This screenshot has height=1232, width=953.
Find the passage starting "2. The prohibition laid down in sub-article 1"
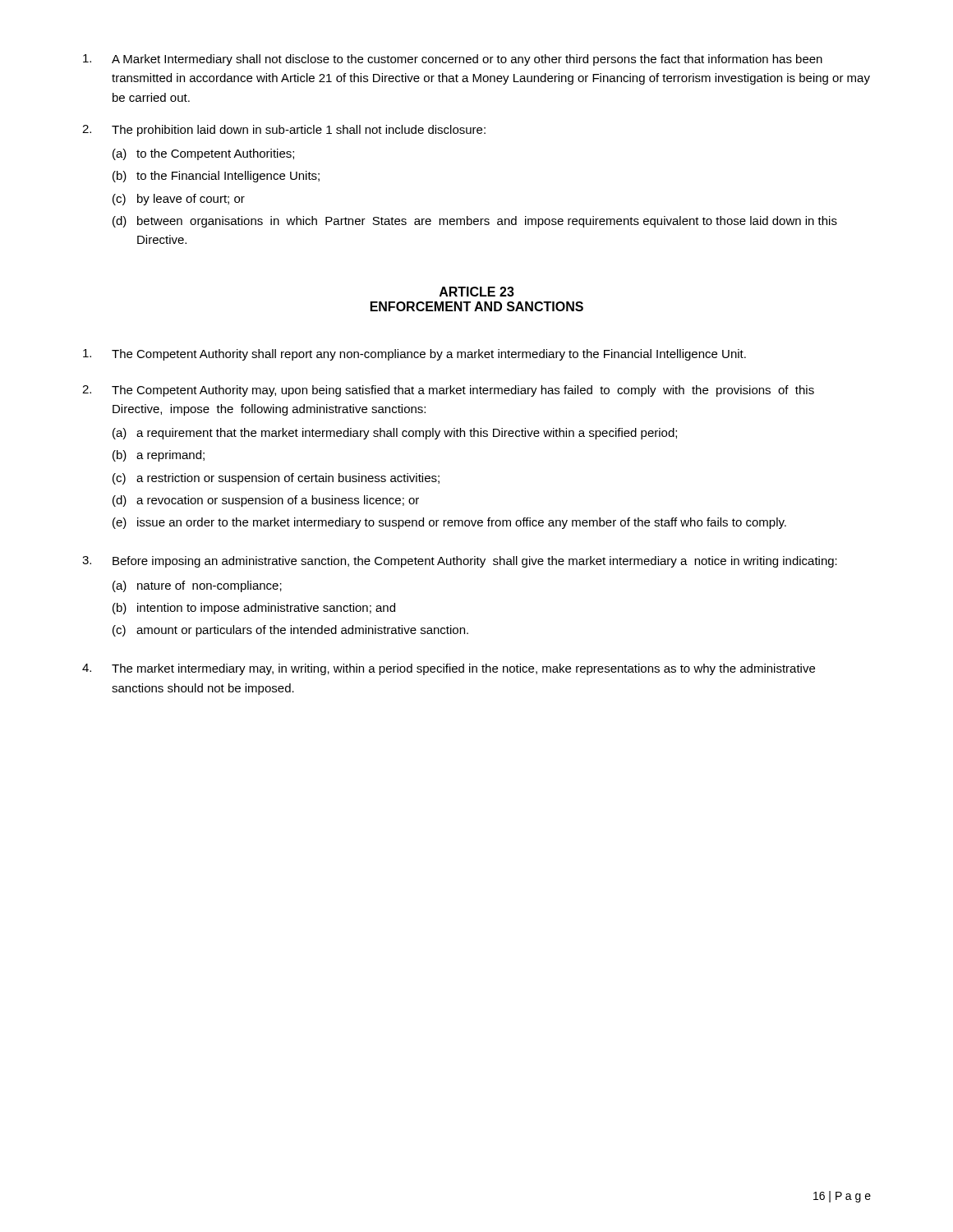pos(284,131)
